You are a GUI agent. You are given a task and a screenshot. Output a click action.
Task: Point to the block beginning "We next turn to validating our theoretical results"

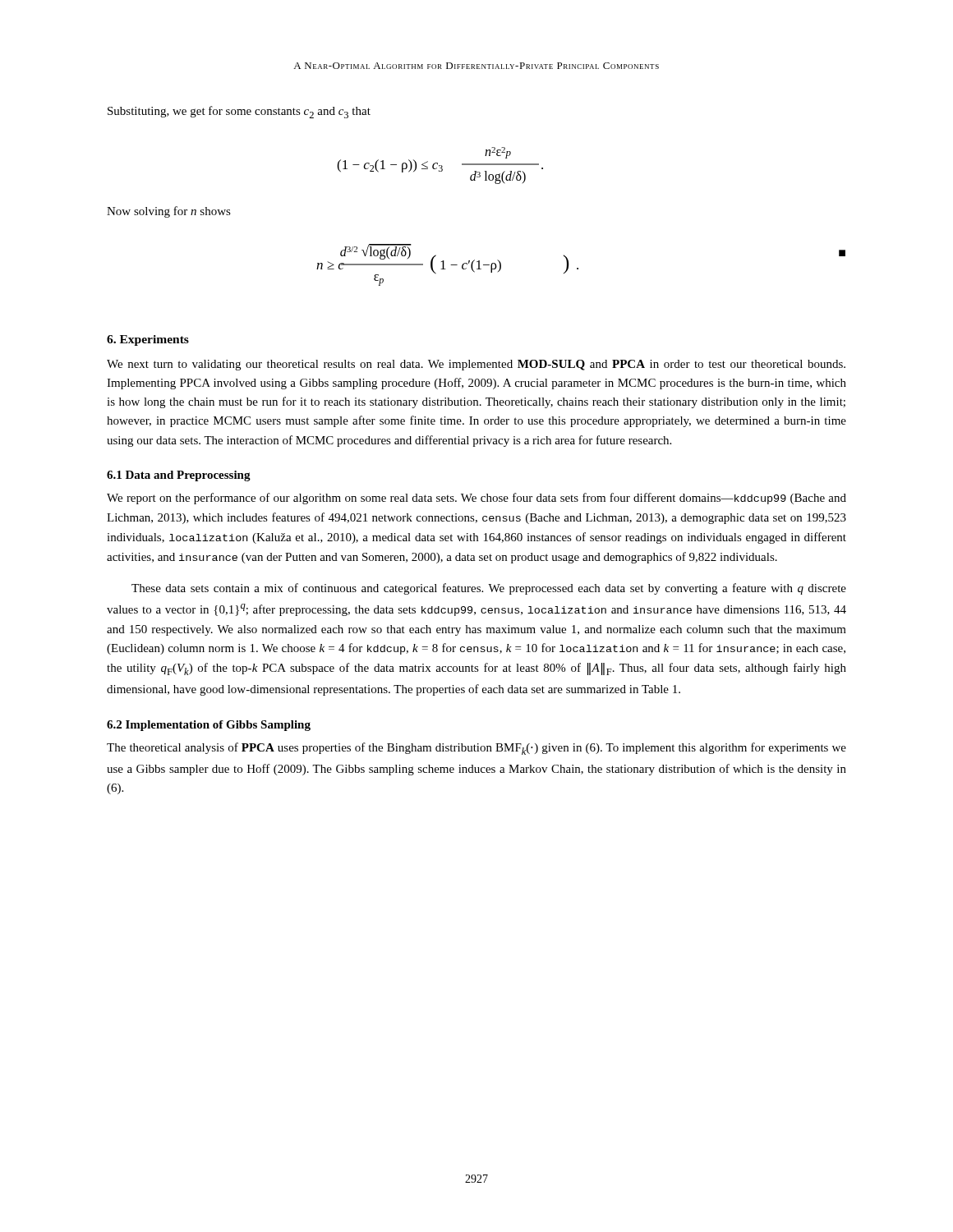click(x=476, y=402)
